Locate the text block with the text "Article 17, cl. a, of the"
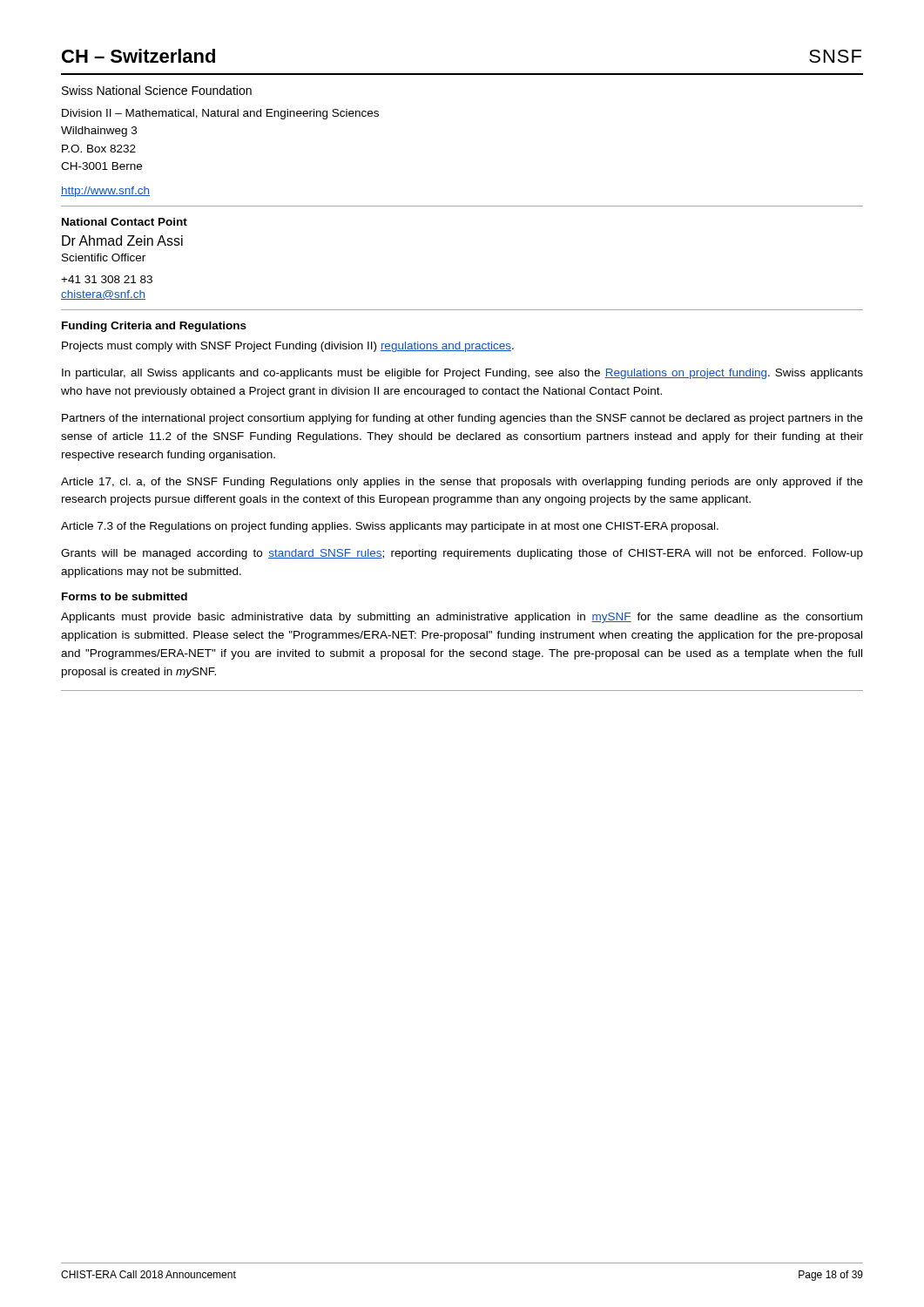Image resolution: width=924 pixels, height=1307 pixels. (462, 490)
